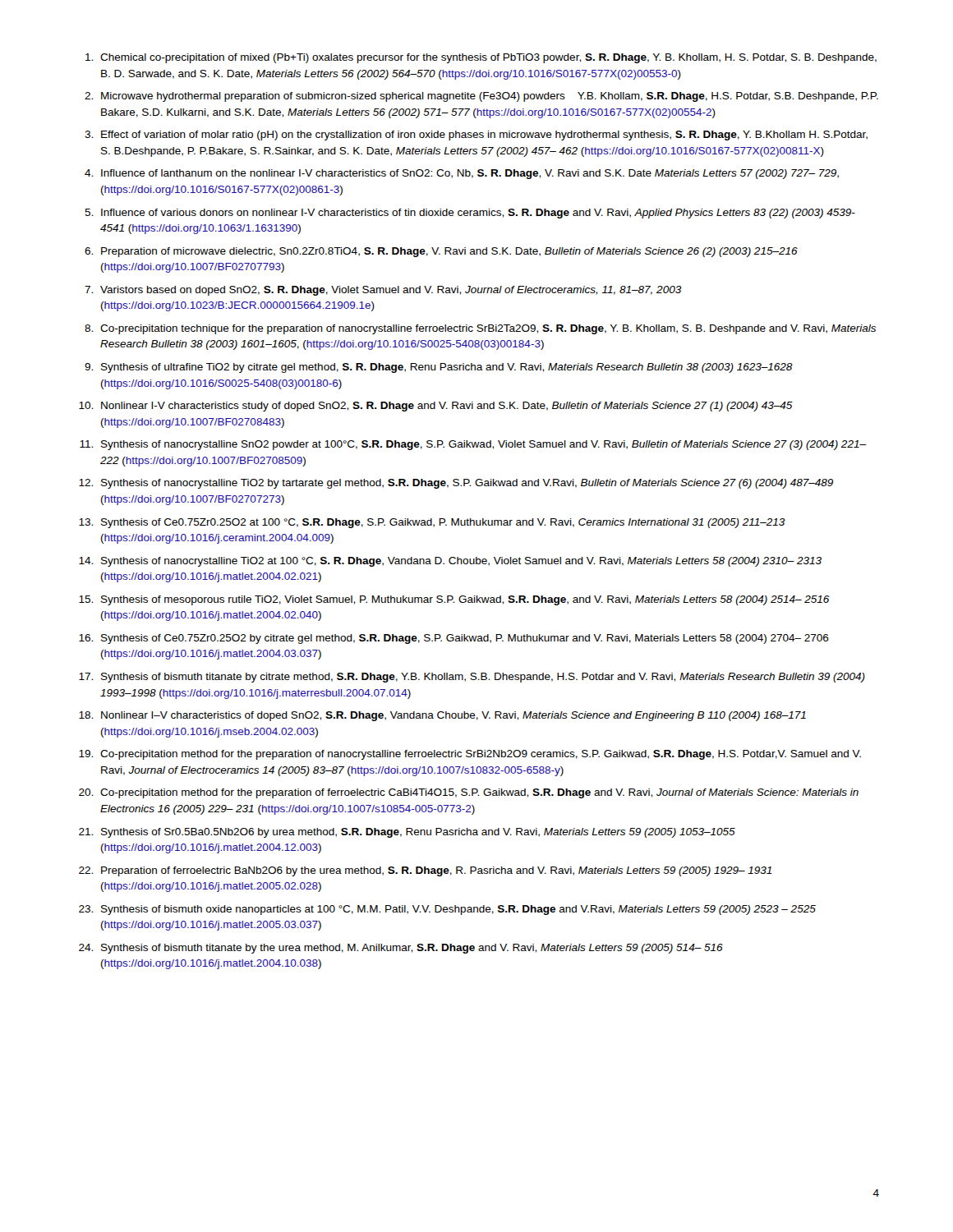Viewport: 953px width, 1232px height.
Task: Navigate to the element starting "Influence of various donors on nonlinear I-V characteristics"
Action: pyautogui.click(x=478, y=220)
